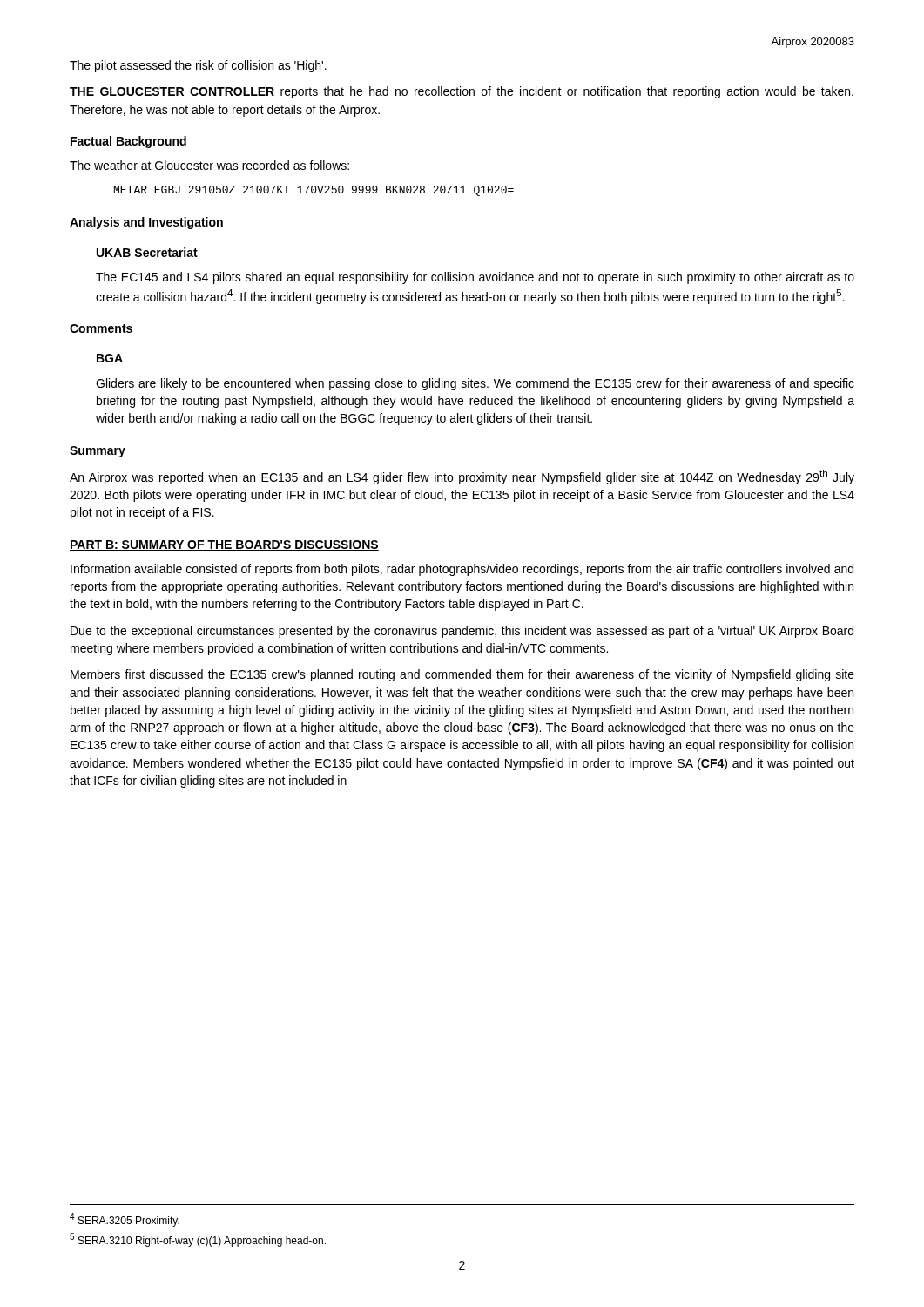Select the element starting "Information available consisted of"
Screen dimensions: 1307x924
tap(462, 587)
